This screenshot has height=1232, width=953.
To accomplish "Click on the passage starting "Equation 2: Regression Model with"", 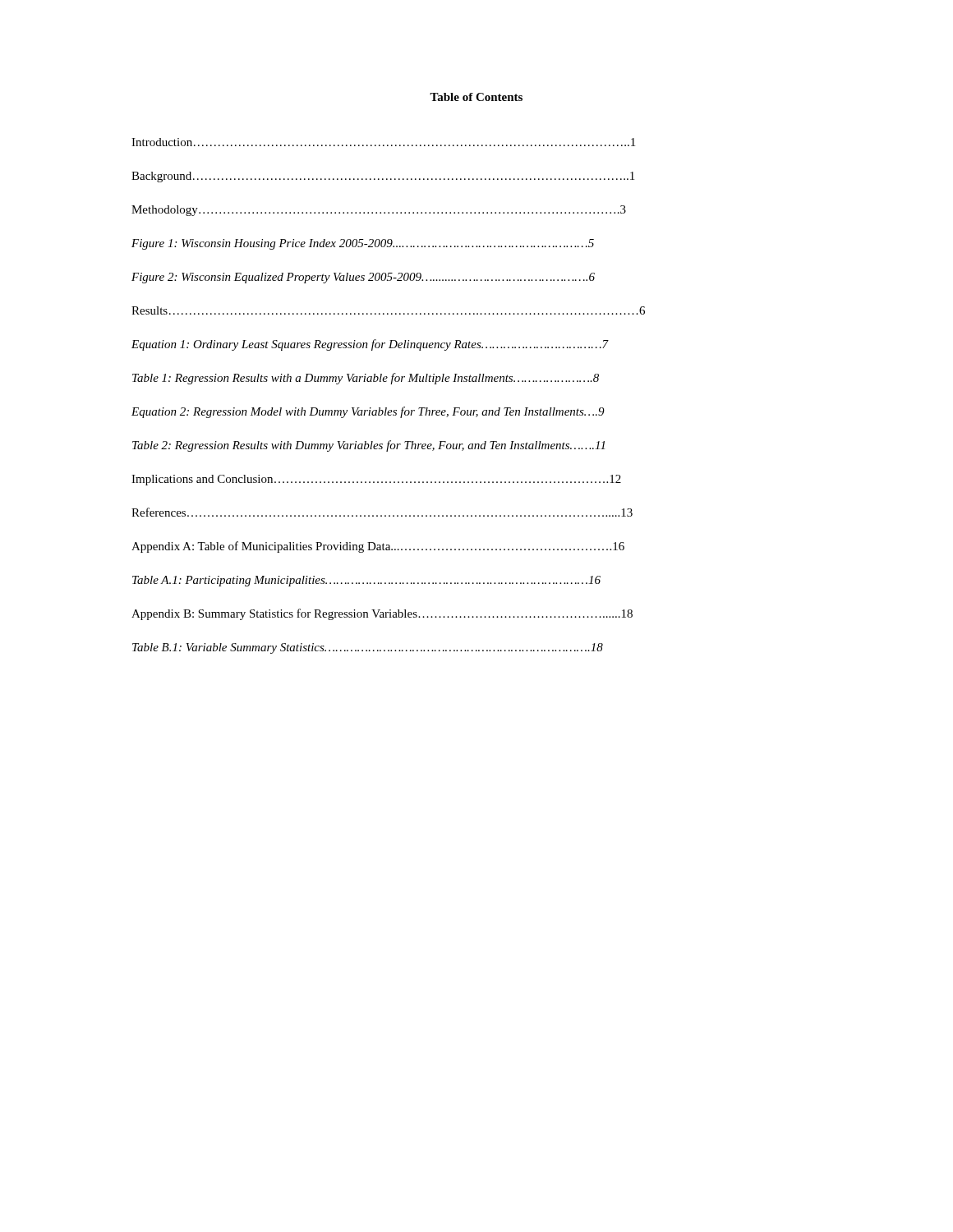I will [368, 411].
